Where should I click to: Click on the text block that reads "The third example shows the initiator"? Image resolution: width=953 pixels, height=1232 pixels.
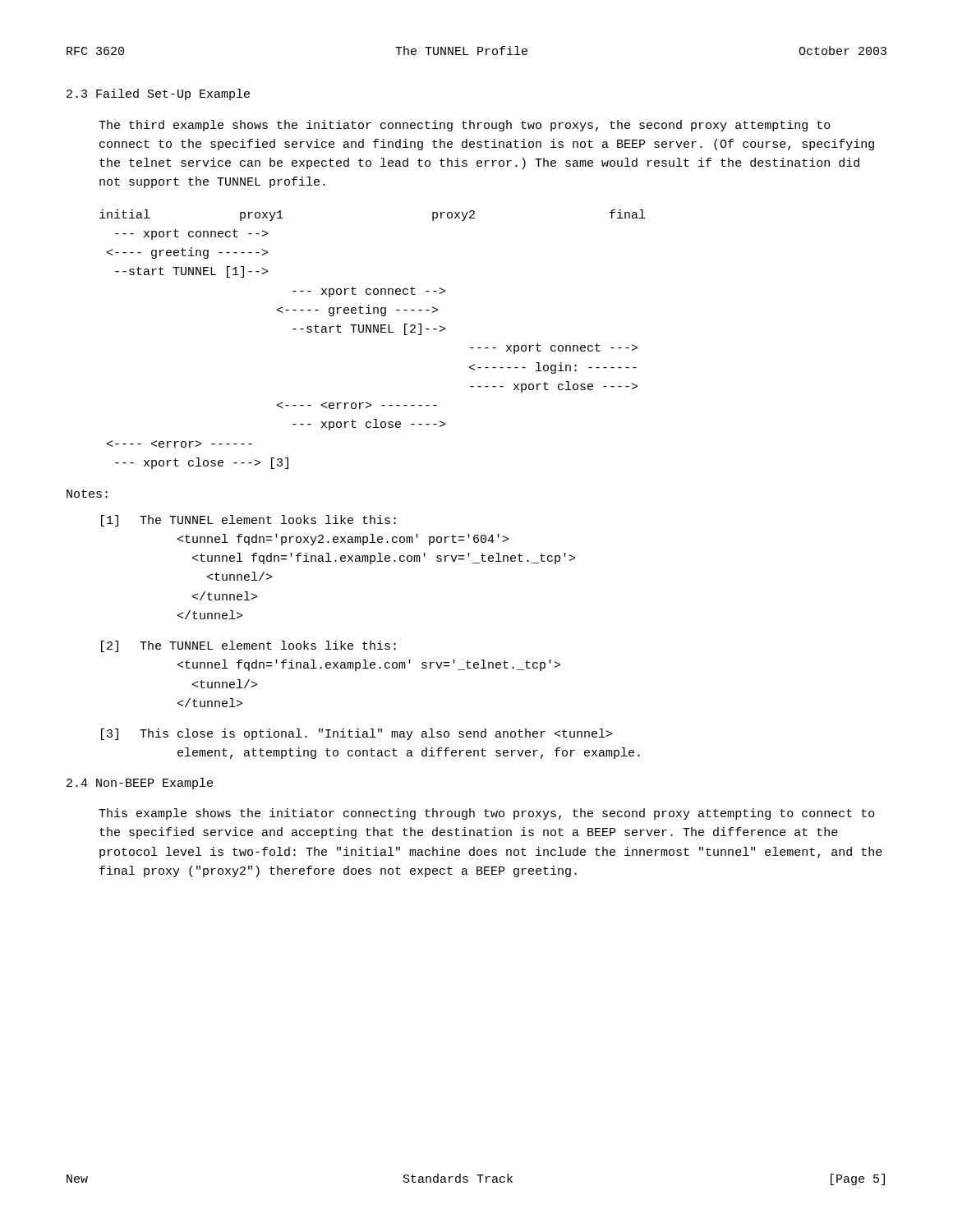coord(487,154)
